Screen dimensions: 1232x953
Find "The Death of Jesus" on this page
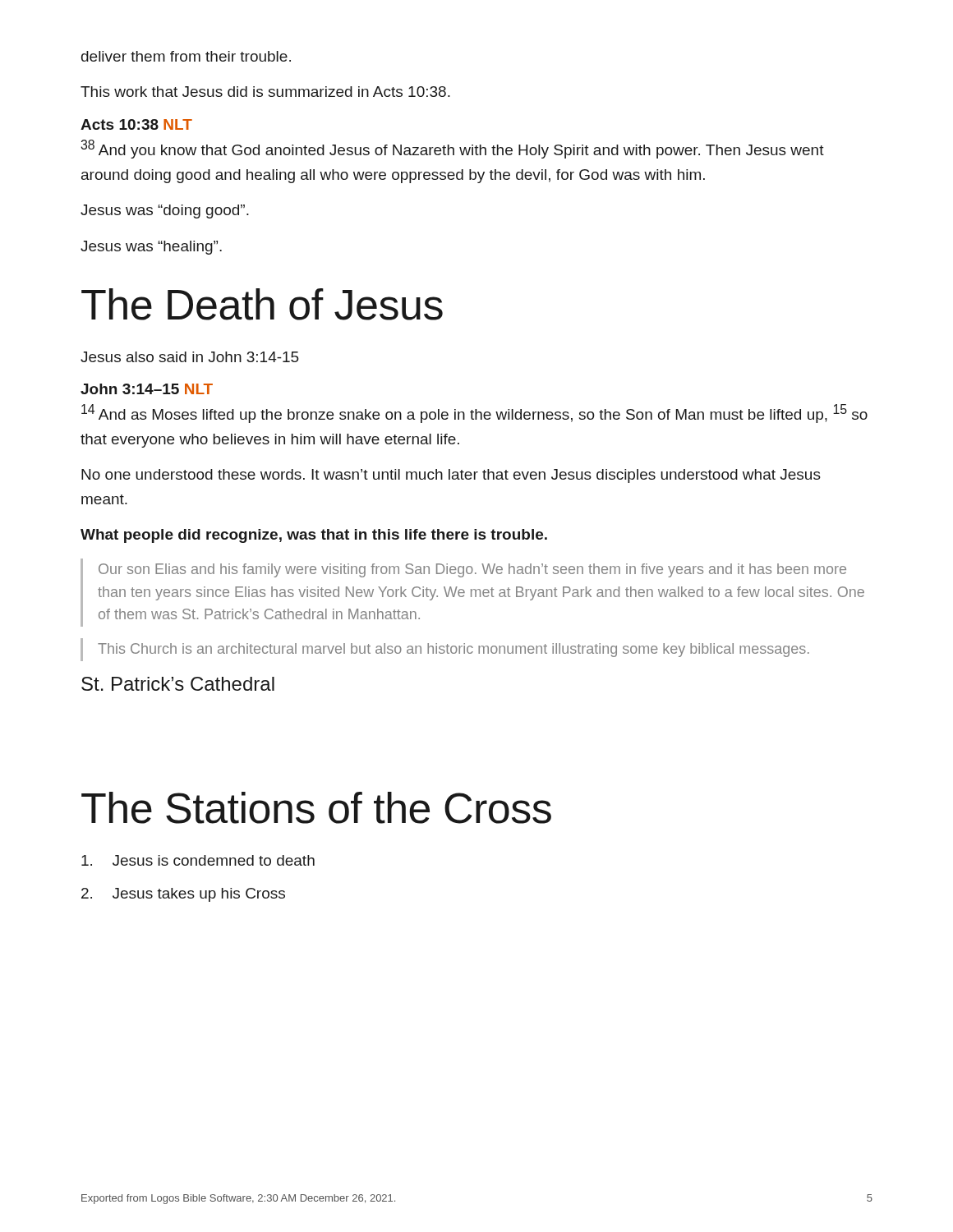click(262, 305)
